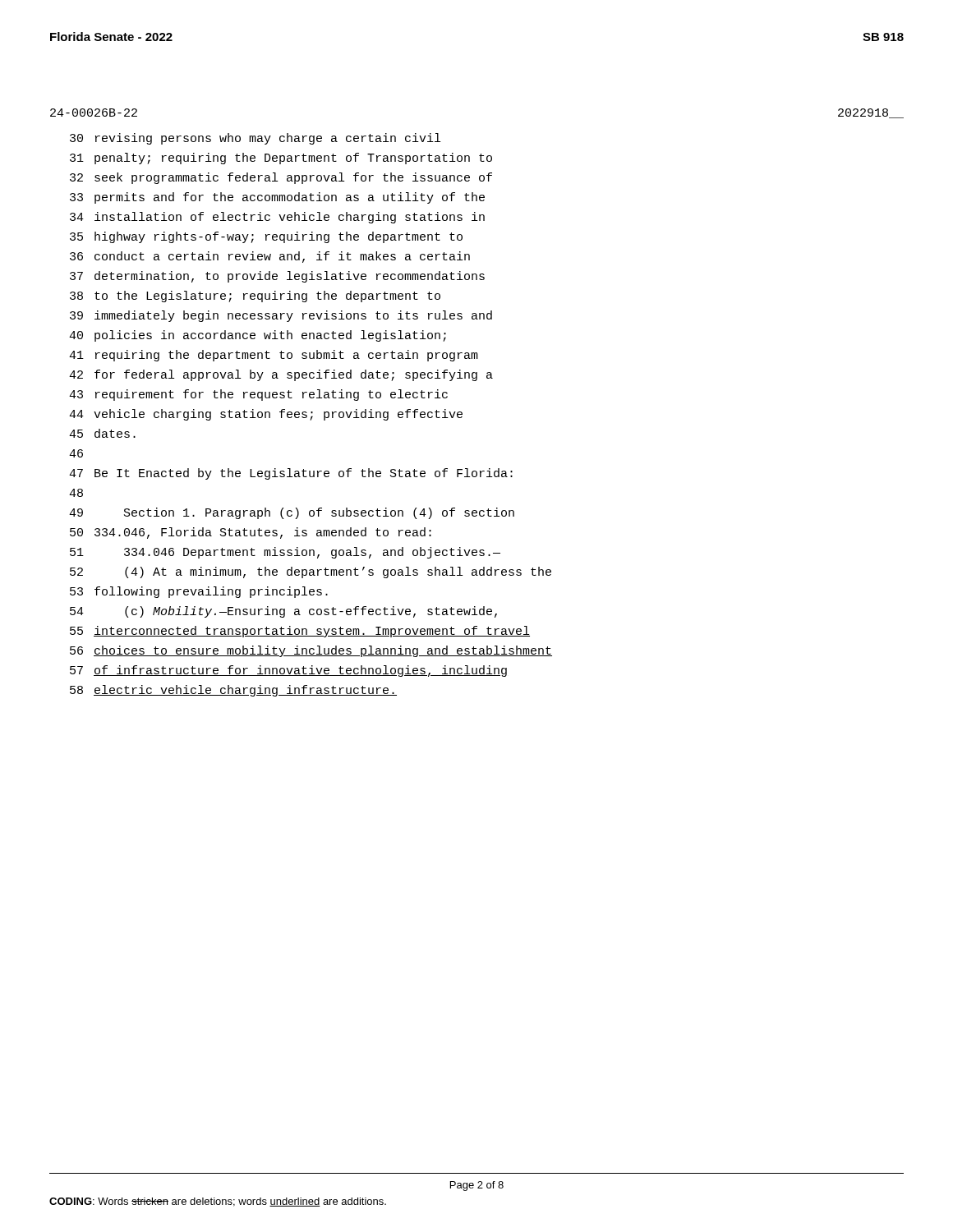Navigate to the region starting "24-00026B-22 2022918__"
The image size is (953, 1232).
pyautogui.click(x=90, y=113)
